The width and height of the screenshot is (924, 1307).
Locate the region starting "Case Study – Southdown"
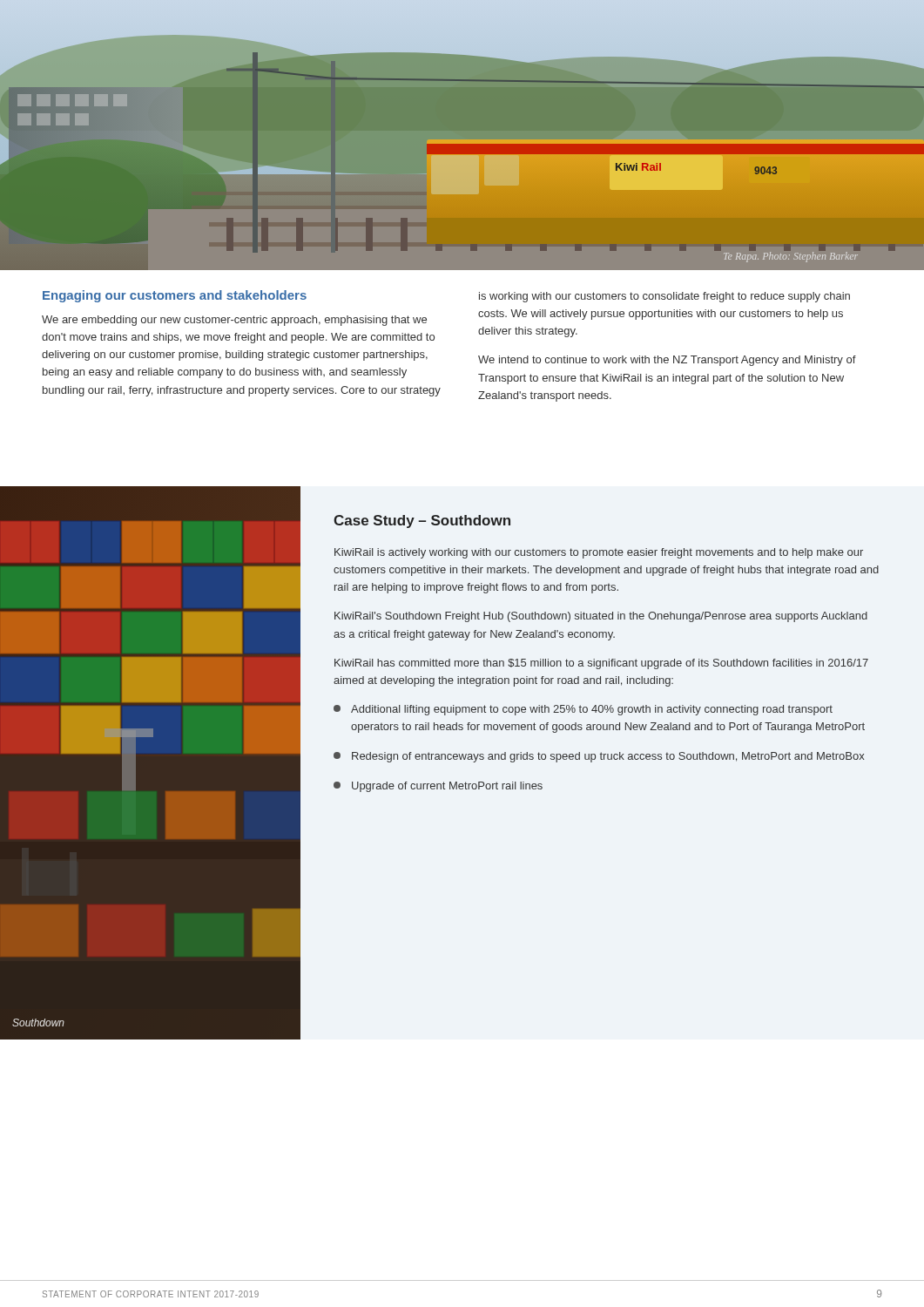[x=422, y=521]
